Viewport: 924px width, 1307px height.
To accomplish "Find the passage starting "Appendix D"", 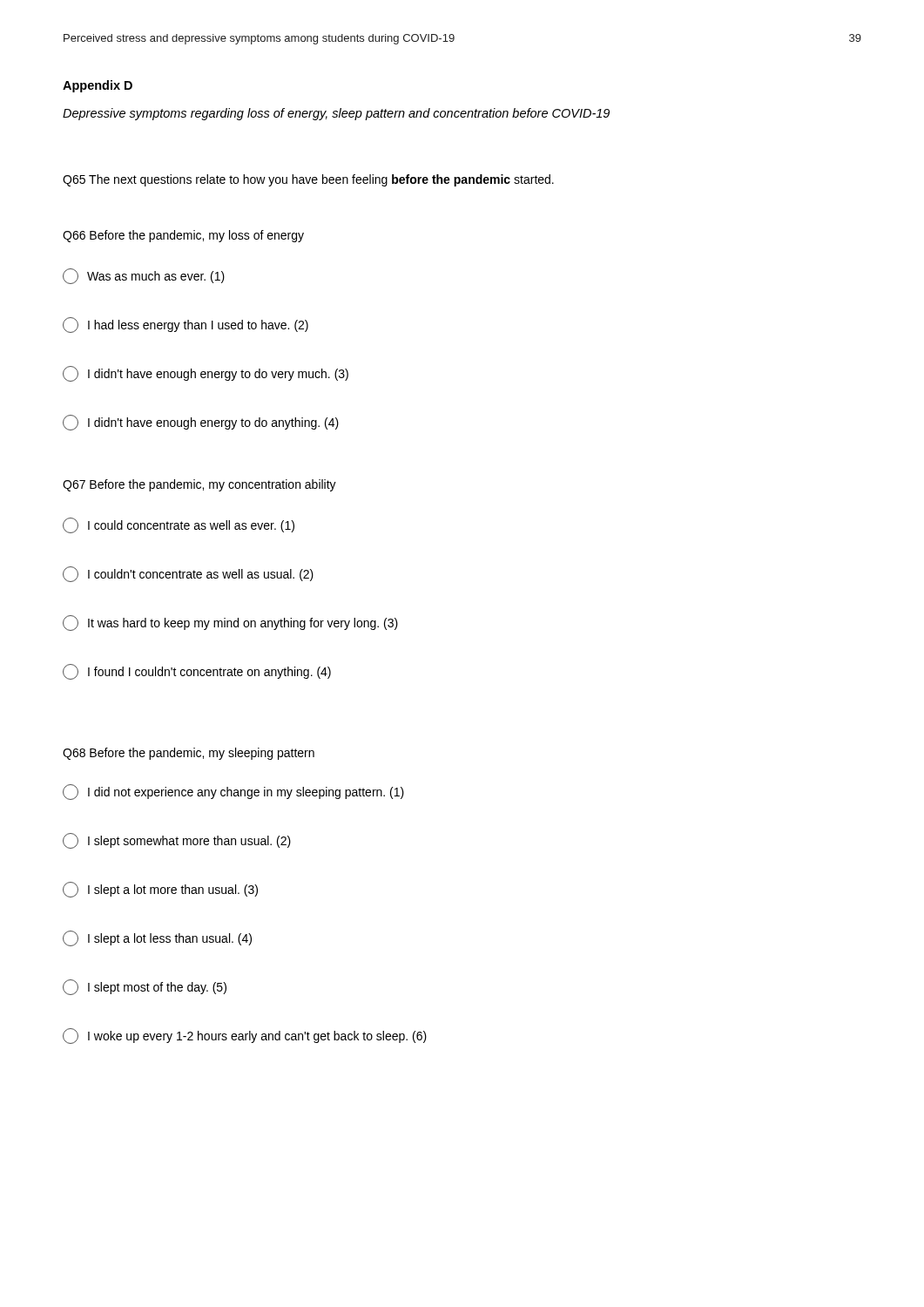I will pyautogui.click(x=98, y=85).
